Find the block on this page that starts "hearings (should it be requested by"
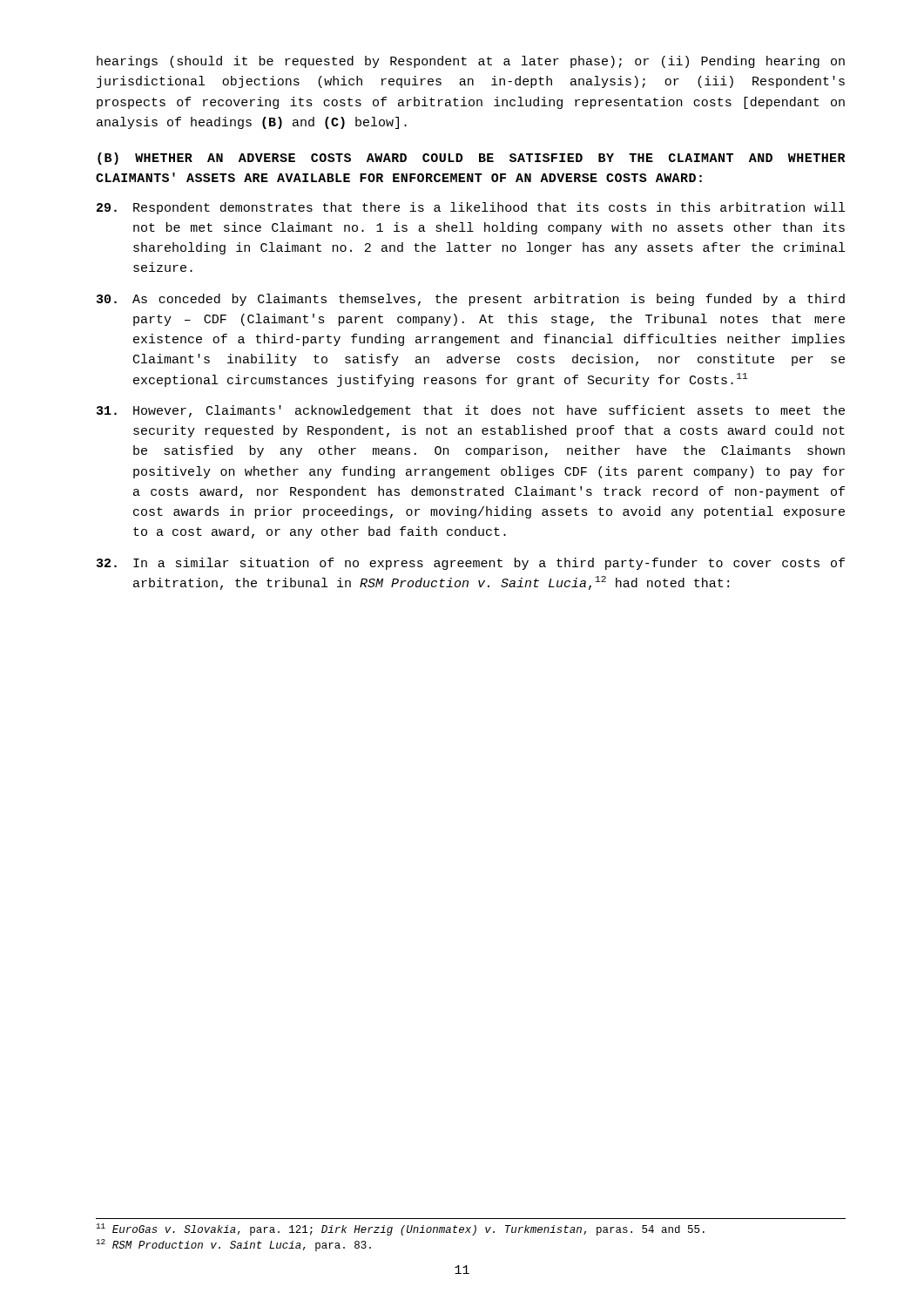Image resolution: width=924 pixels, height=1307 pixels. (471, 93)
